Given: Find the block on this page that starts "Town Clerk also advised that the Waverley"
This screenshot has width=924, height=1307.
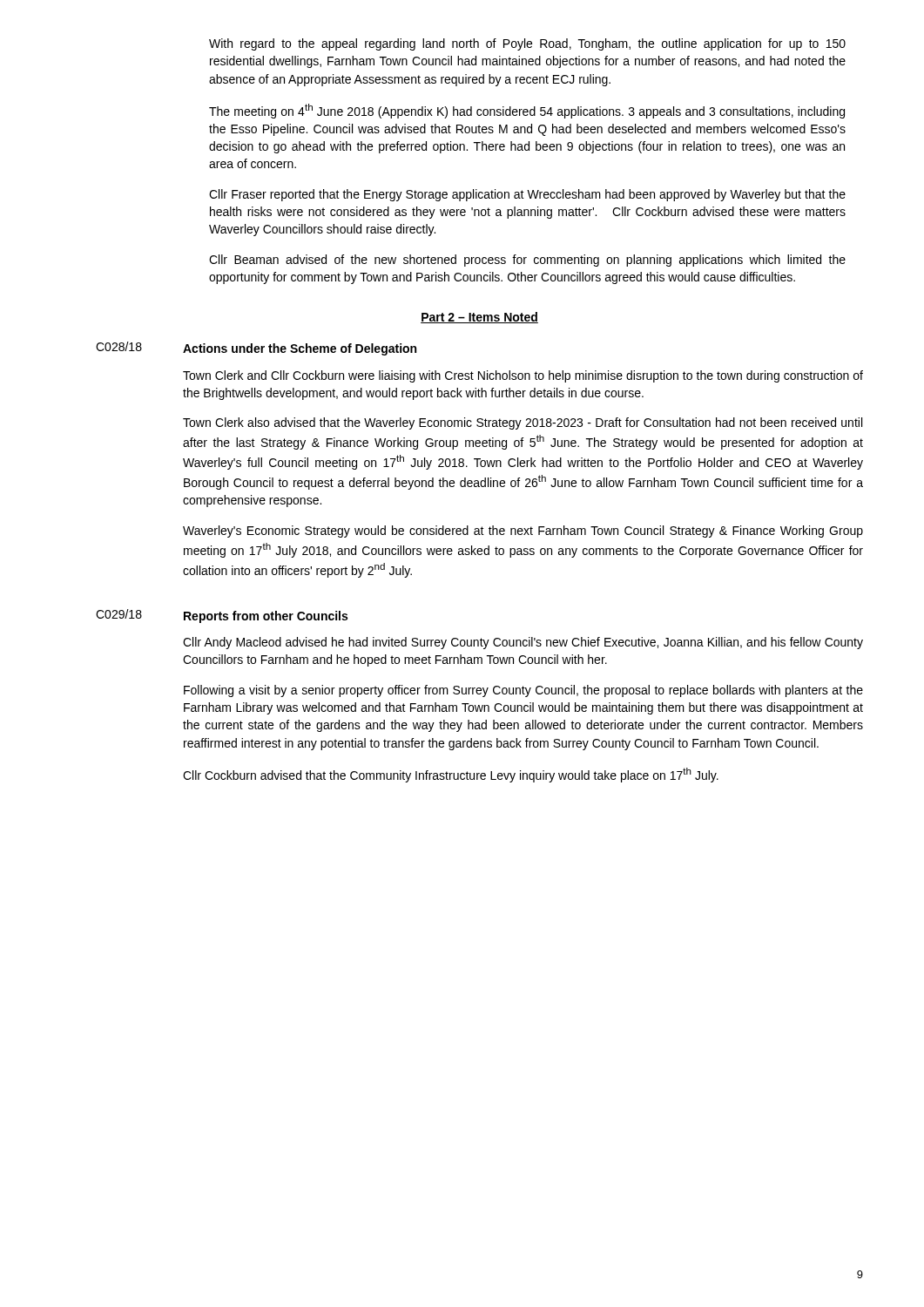Looking at the screenshot, I should point(523,462).
